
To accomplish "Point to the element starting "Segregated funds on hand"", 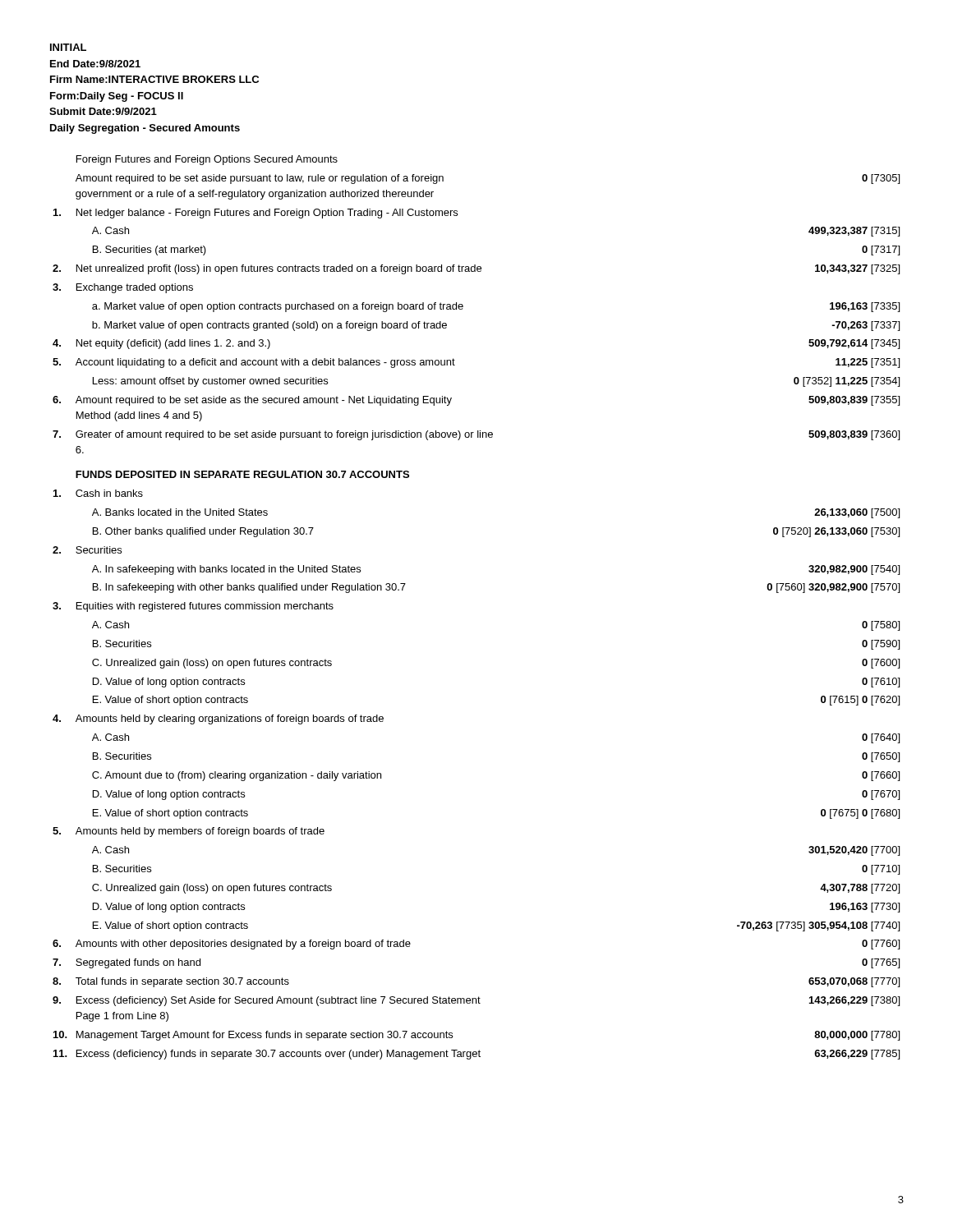I will click(138, 962).
